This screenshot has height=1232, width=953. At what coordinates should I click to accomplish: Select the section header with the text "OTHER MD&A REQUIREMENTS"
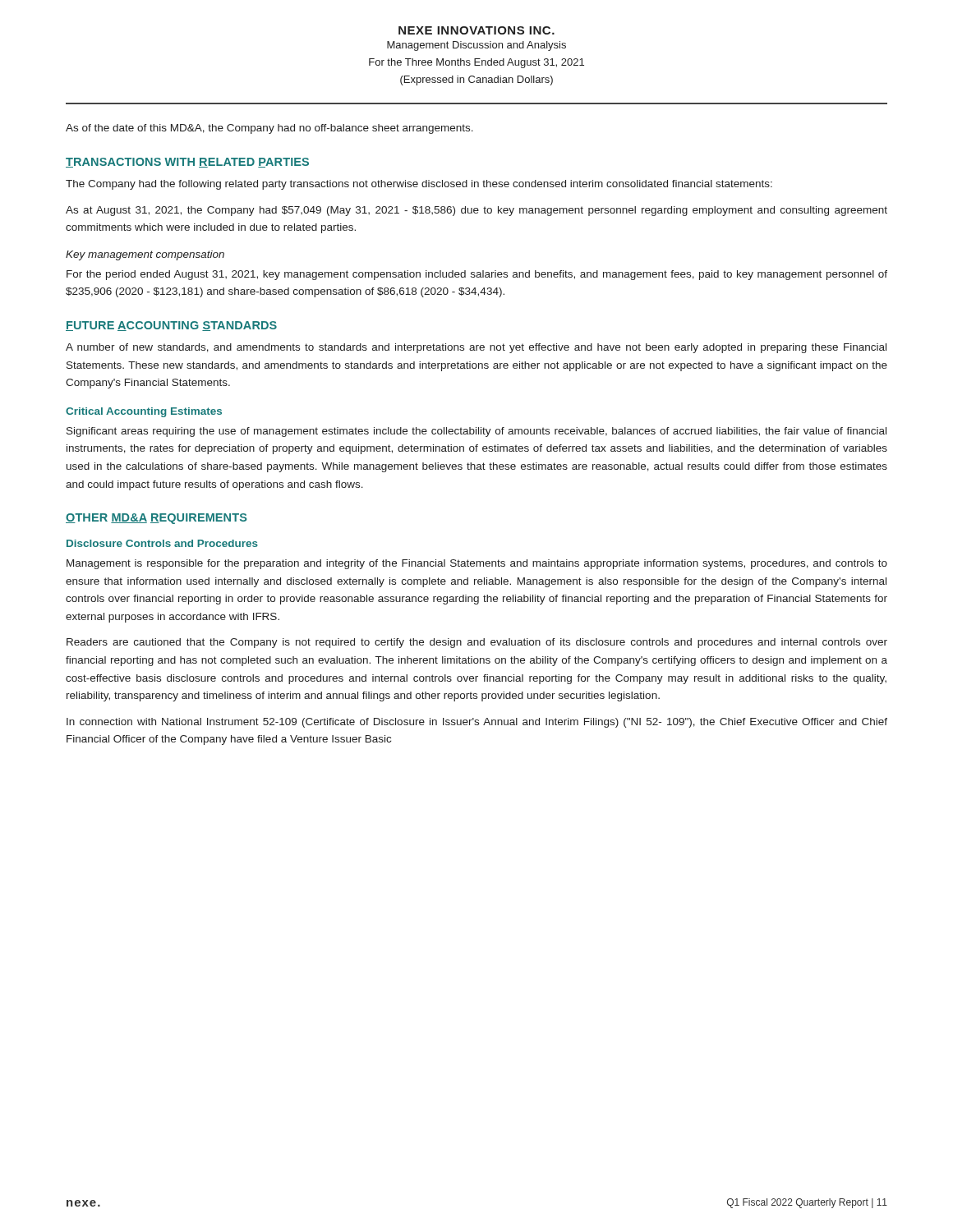[x=156, y=518]
